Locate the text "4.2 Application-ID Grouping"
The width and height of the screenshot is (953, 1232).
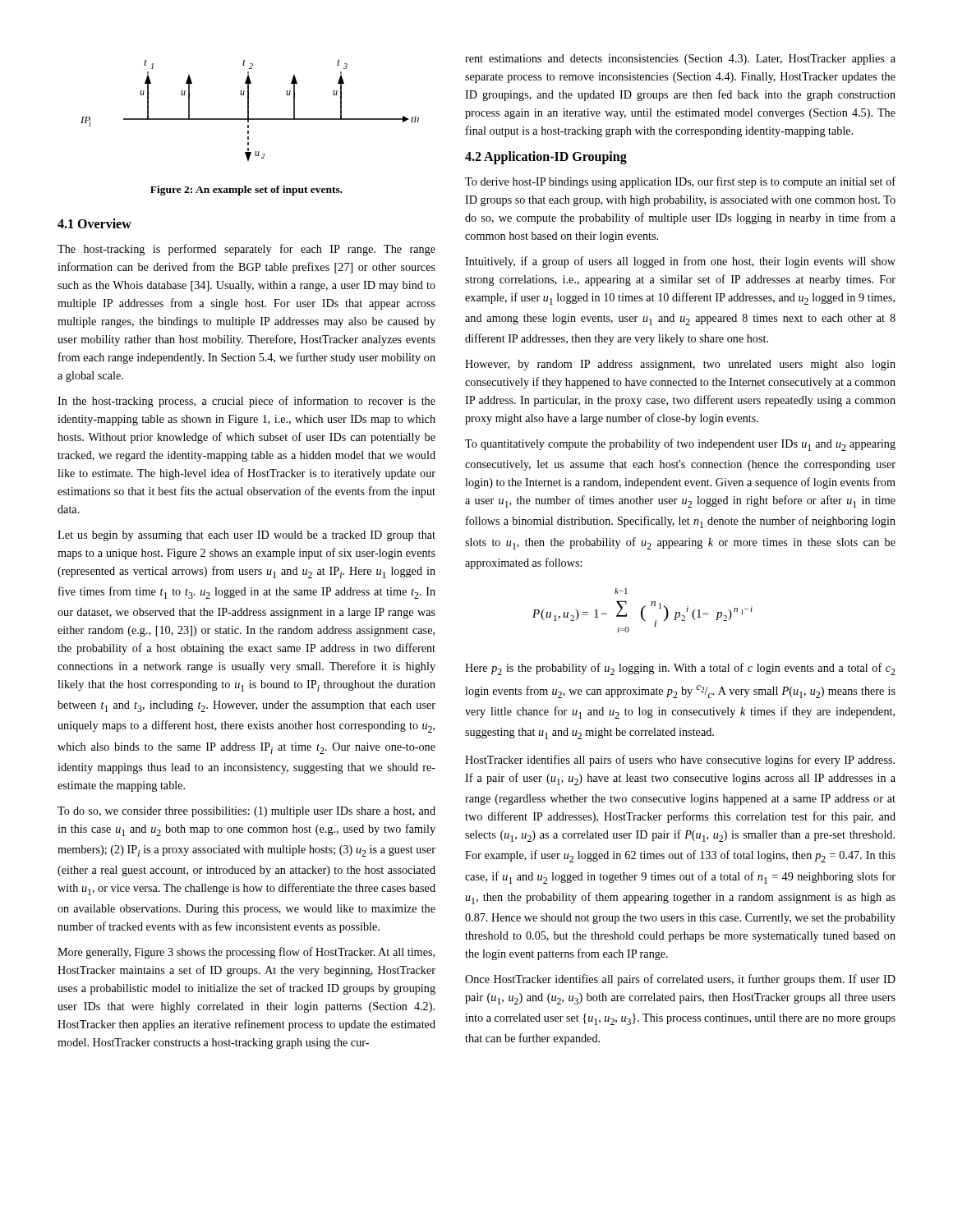(546, 158)
